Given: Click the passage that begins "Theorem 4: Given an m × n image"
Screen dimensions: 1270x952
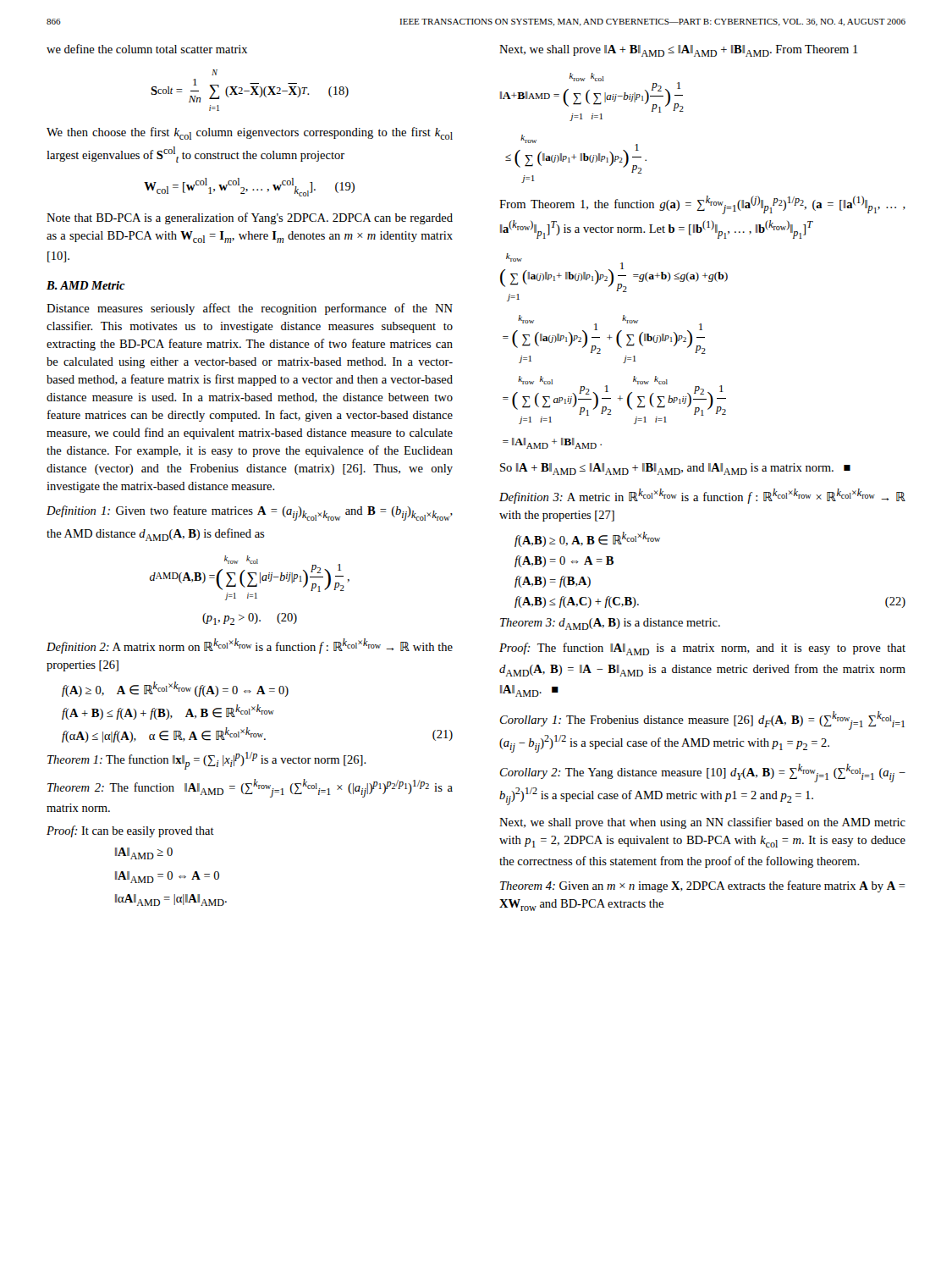Looking at the screenshot, I should tap(702, 896).
